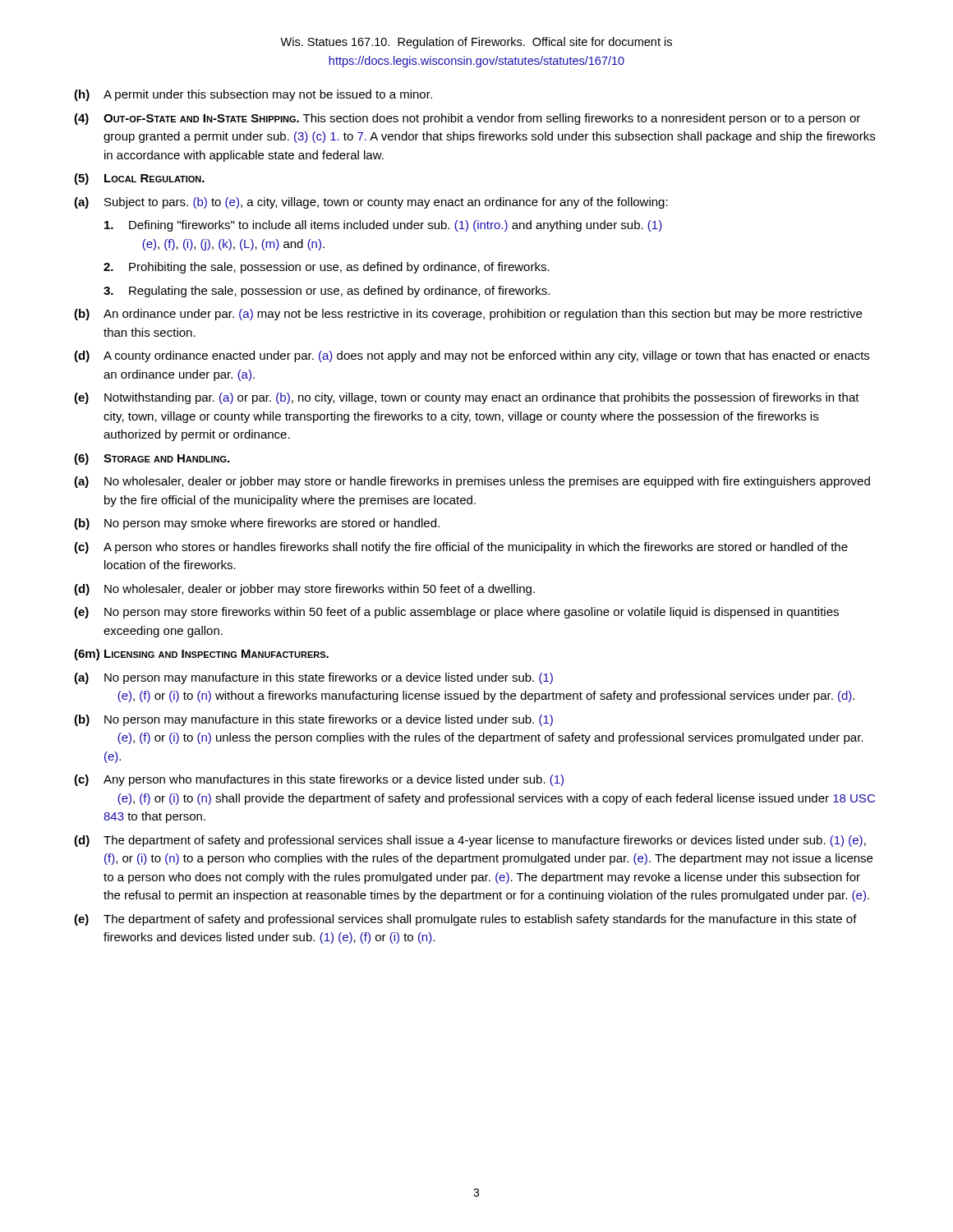Where is the passage that starts "(h) A permit under this"?
953x1232 pixels.
coord(253,95)
